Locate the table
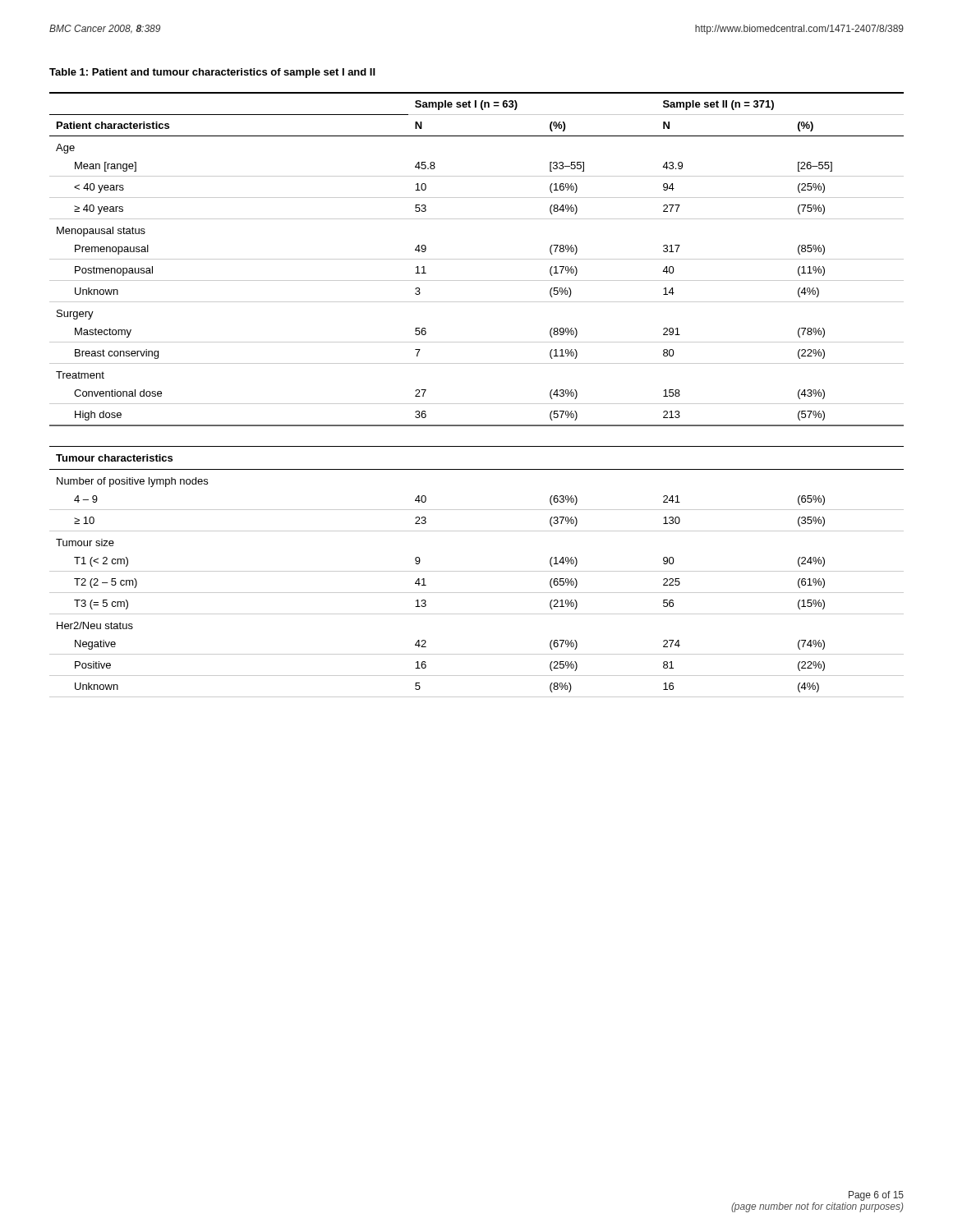 pos(476,395)
